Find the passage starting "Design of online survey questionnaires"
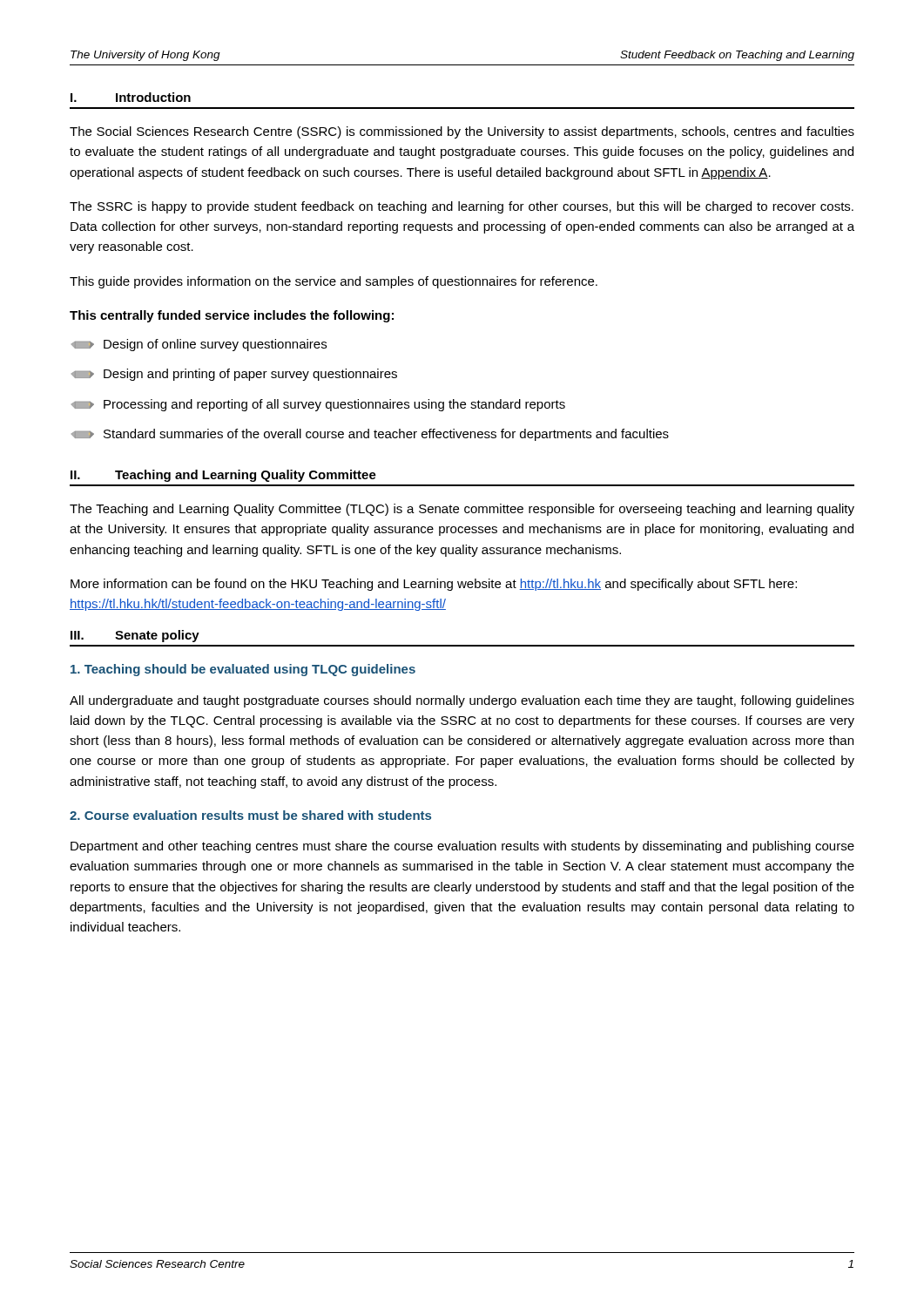The width and height of the screenshot is (924, 1307). (199, 345)
